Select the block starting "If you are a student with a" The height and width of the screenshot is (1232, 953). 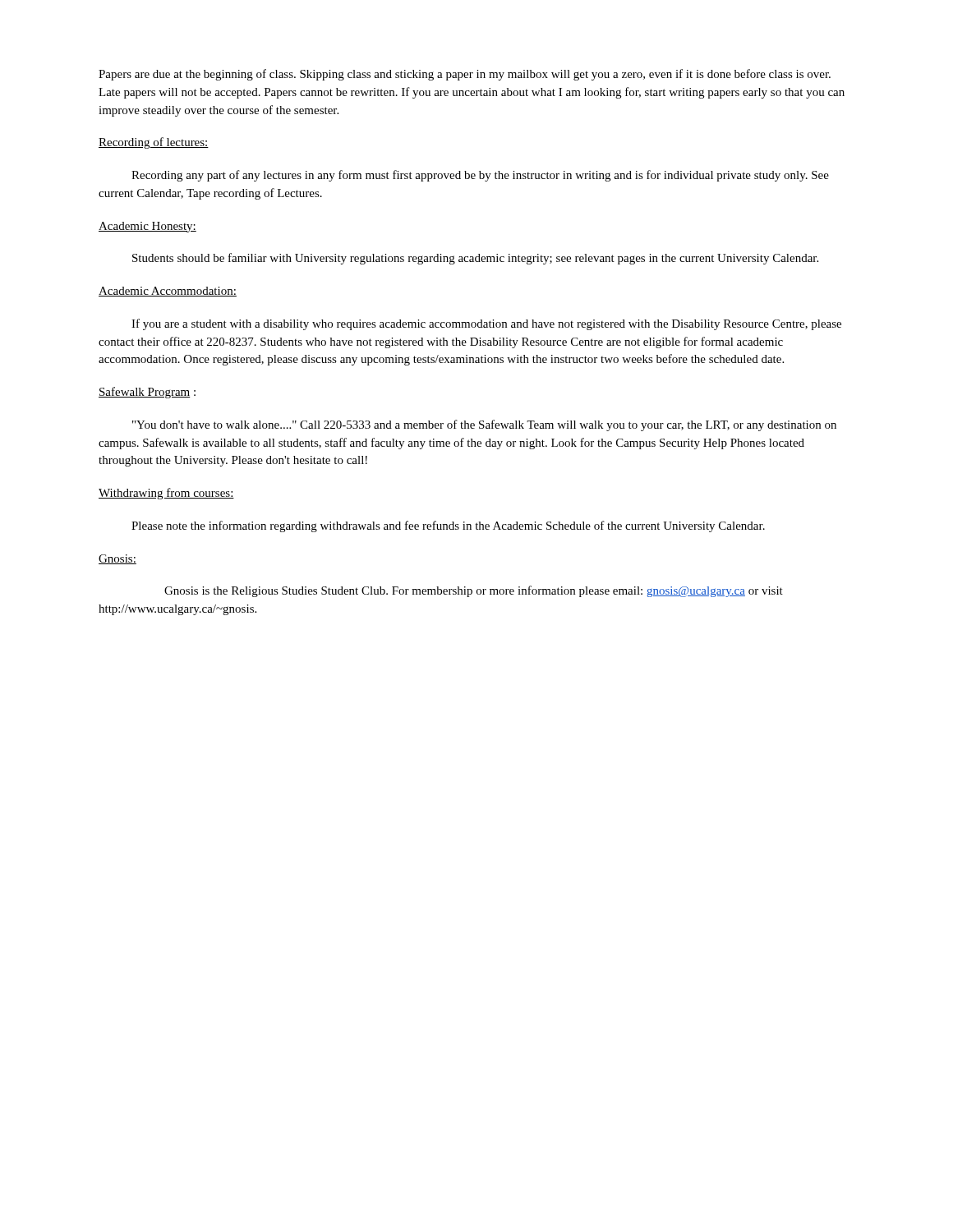476,342
